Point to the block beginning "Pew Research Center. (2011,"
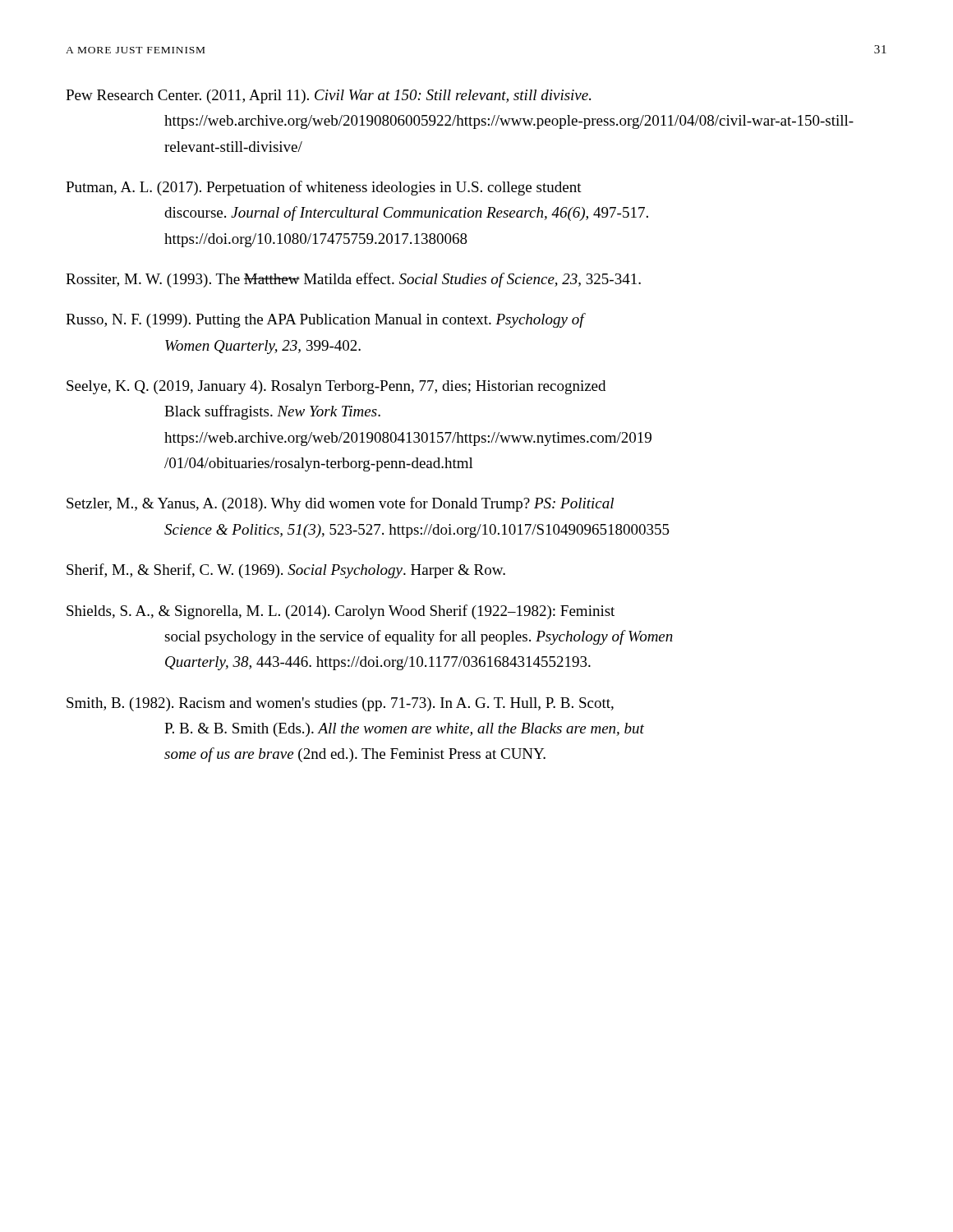Image resolution: width=953 pixels, height=1232 pixels. tap(476, 121)
